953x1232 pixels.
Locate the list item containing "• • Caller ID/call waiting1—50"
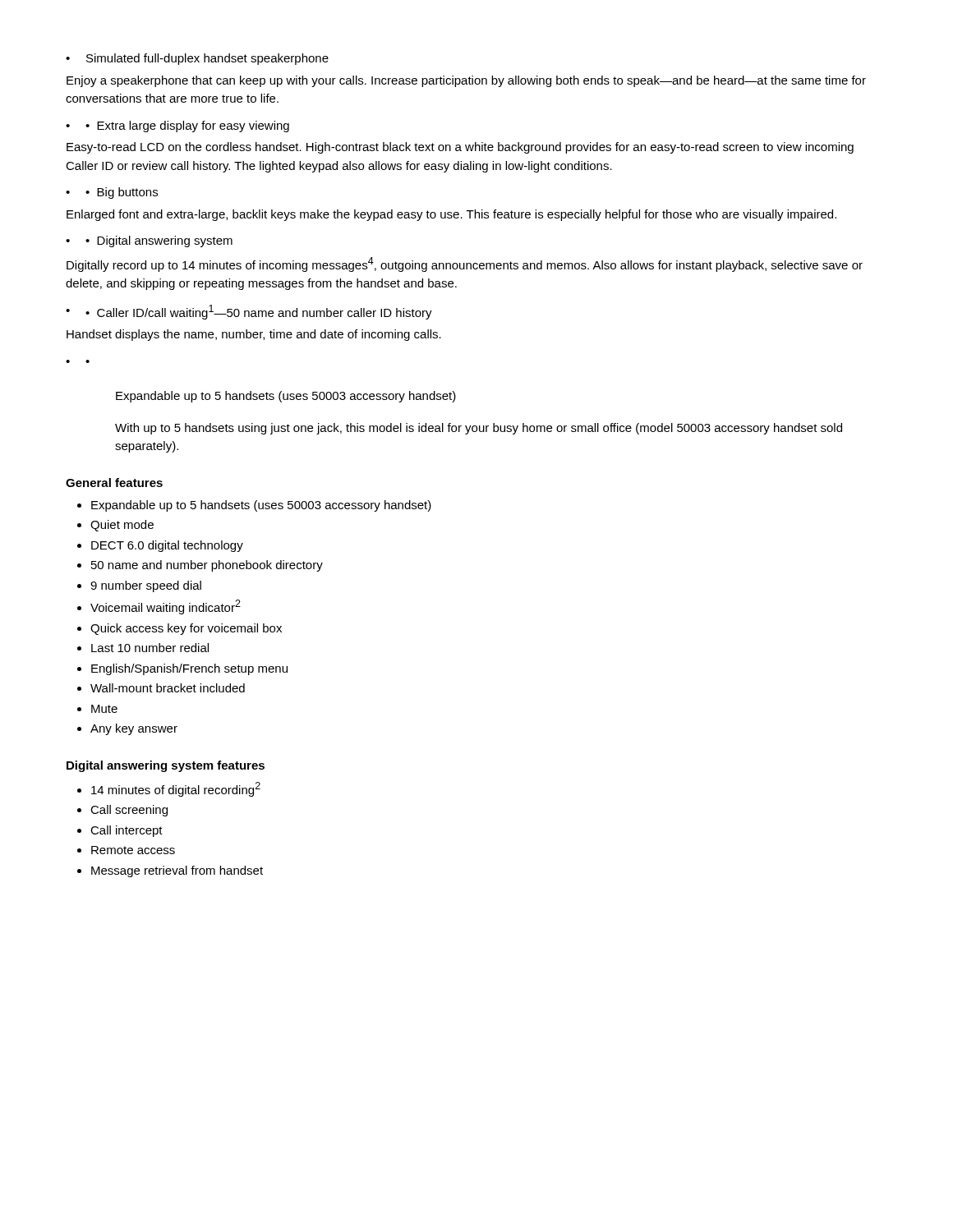coord(249,311)
